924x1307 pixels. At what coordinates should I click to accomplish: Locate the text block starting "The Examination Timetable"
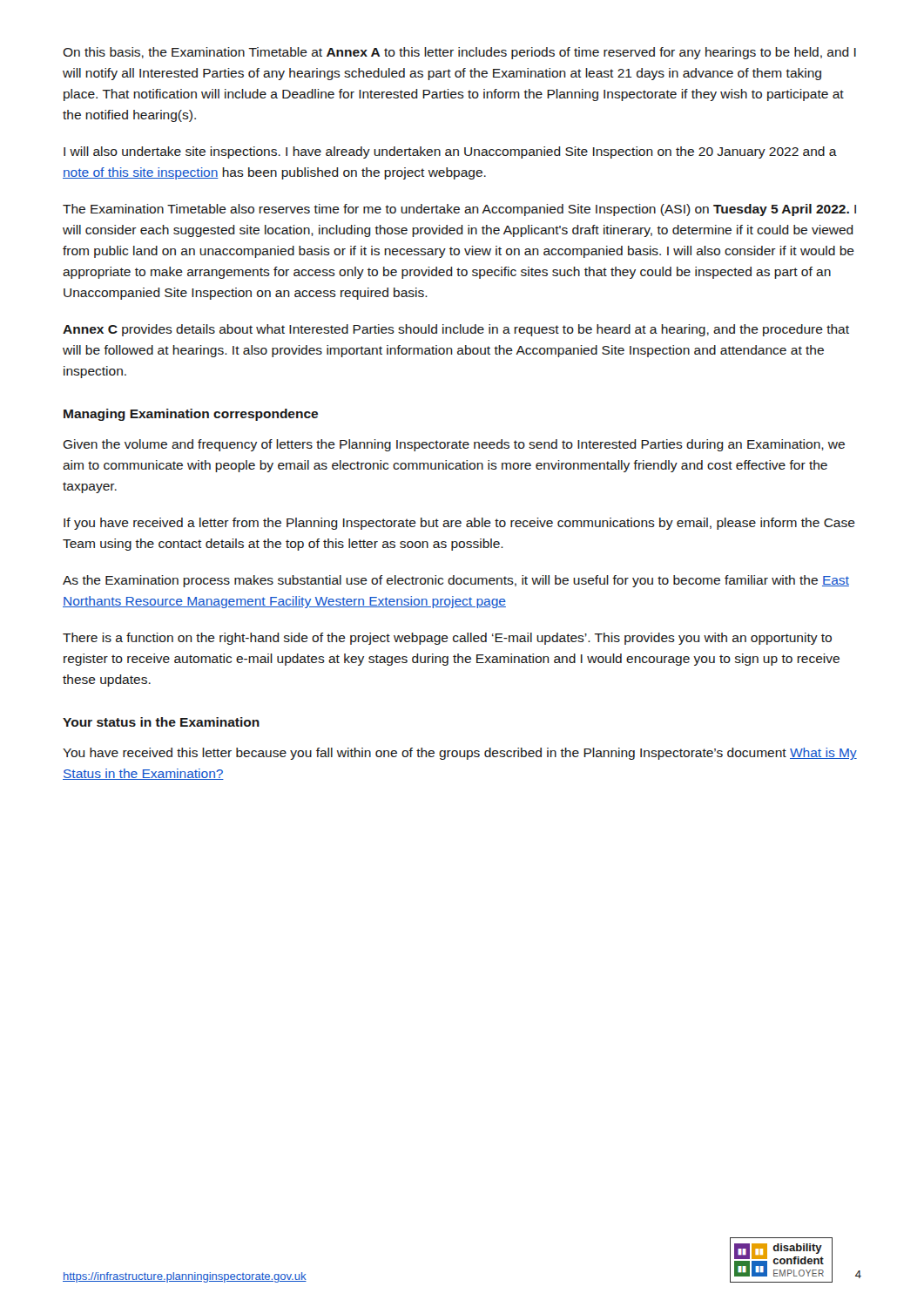pos(462,251)
